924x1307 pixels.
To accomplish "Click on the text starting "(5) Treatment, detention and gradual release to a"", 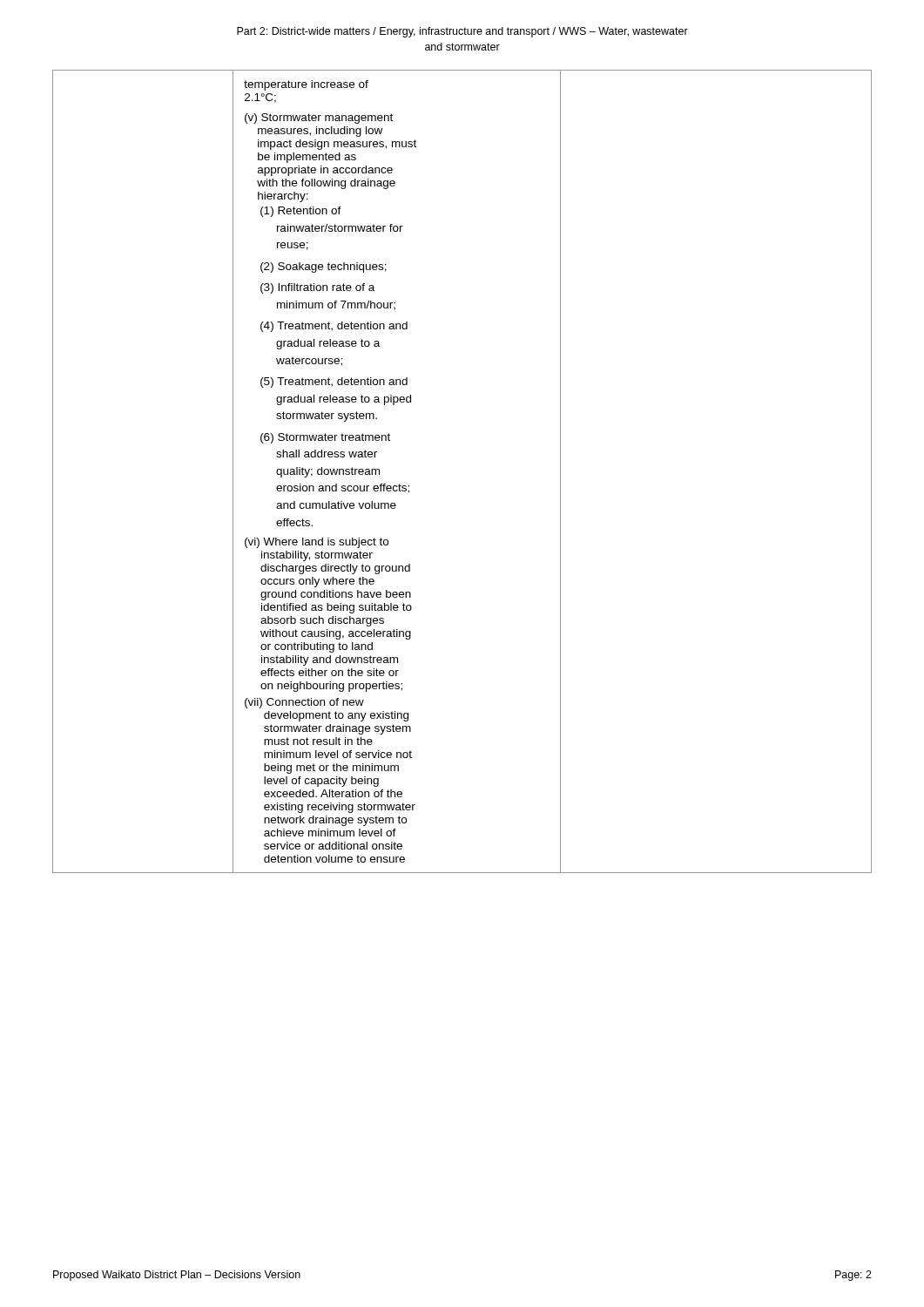I will [x=336, y=398].
